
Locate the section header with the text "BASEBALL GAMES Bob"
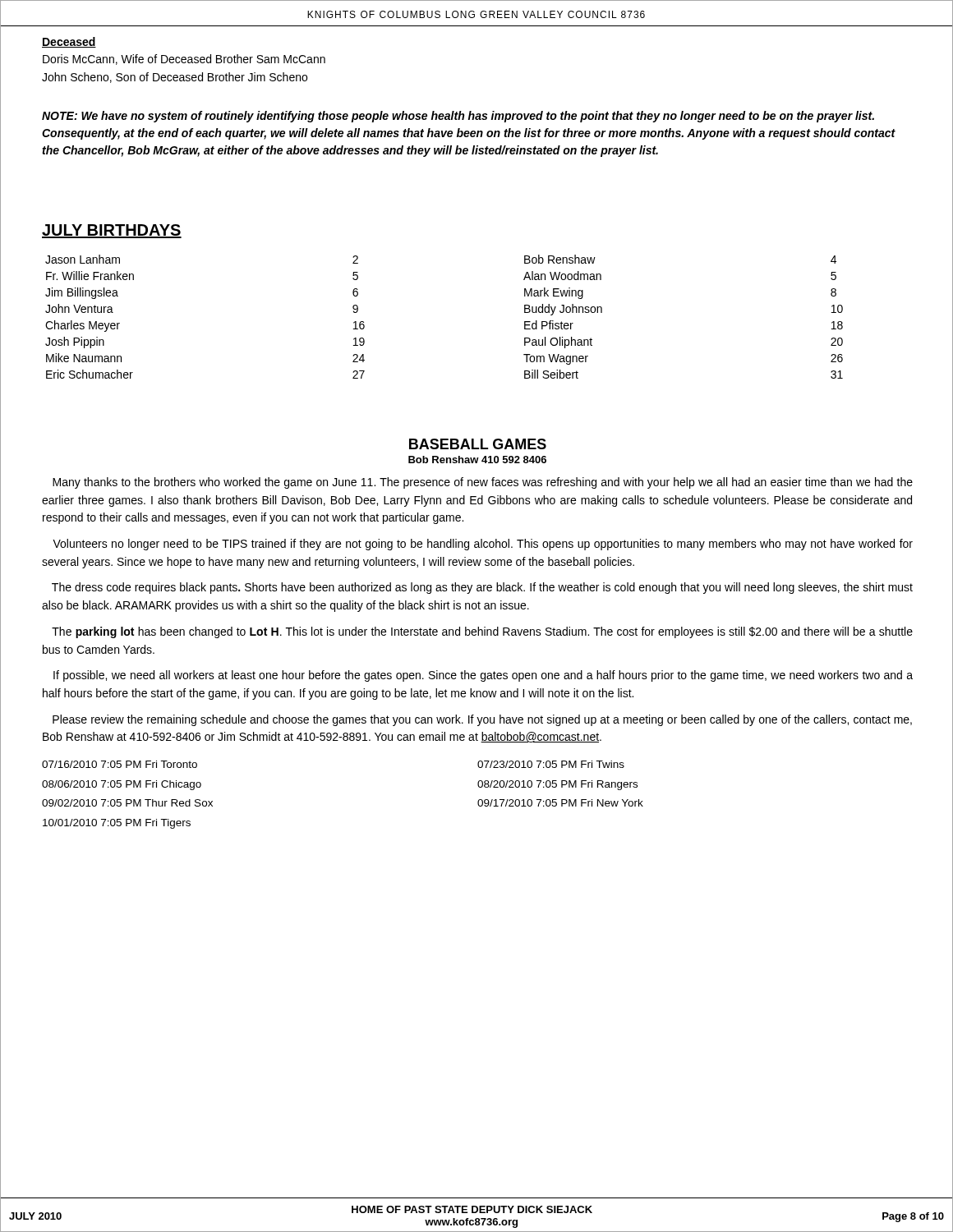pos(477,451)
